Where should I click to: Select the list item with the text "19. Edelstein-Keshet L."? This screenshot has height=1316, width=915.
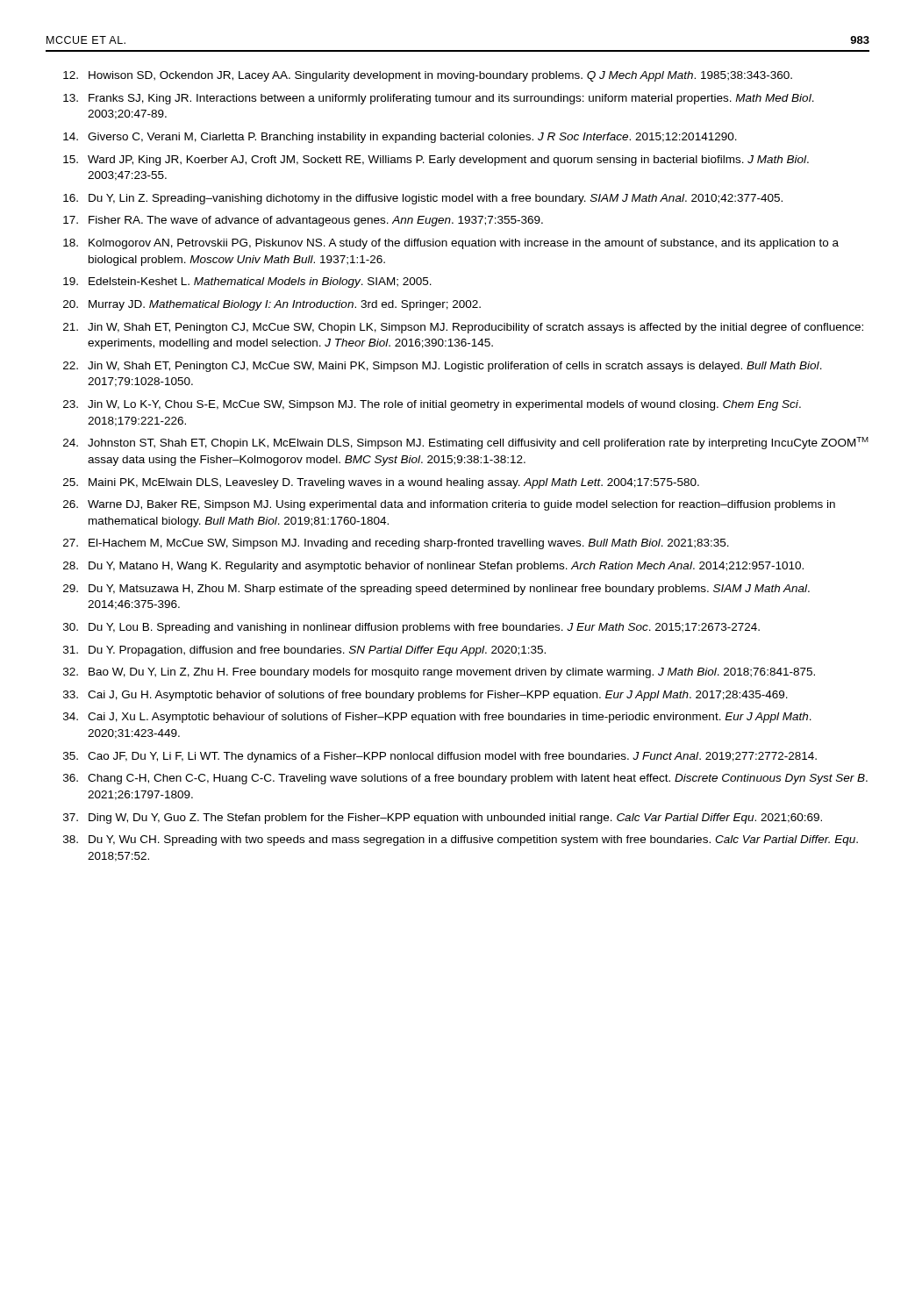coord(247,283)
